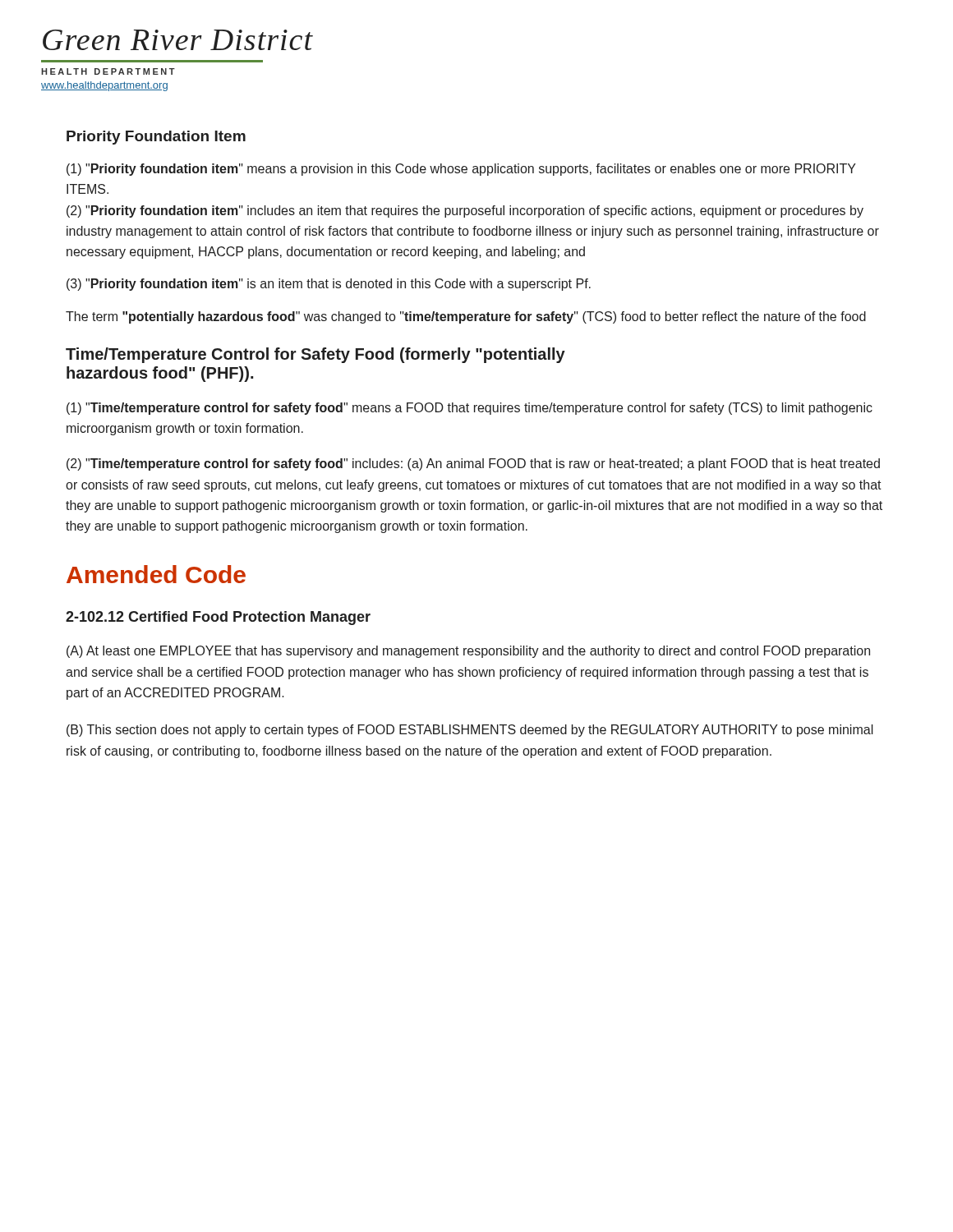Navigate to the region starting "(1) "Priority foundation item""
Viewport: 953px width, 1232px height.
point(472,210)
